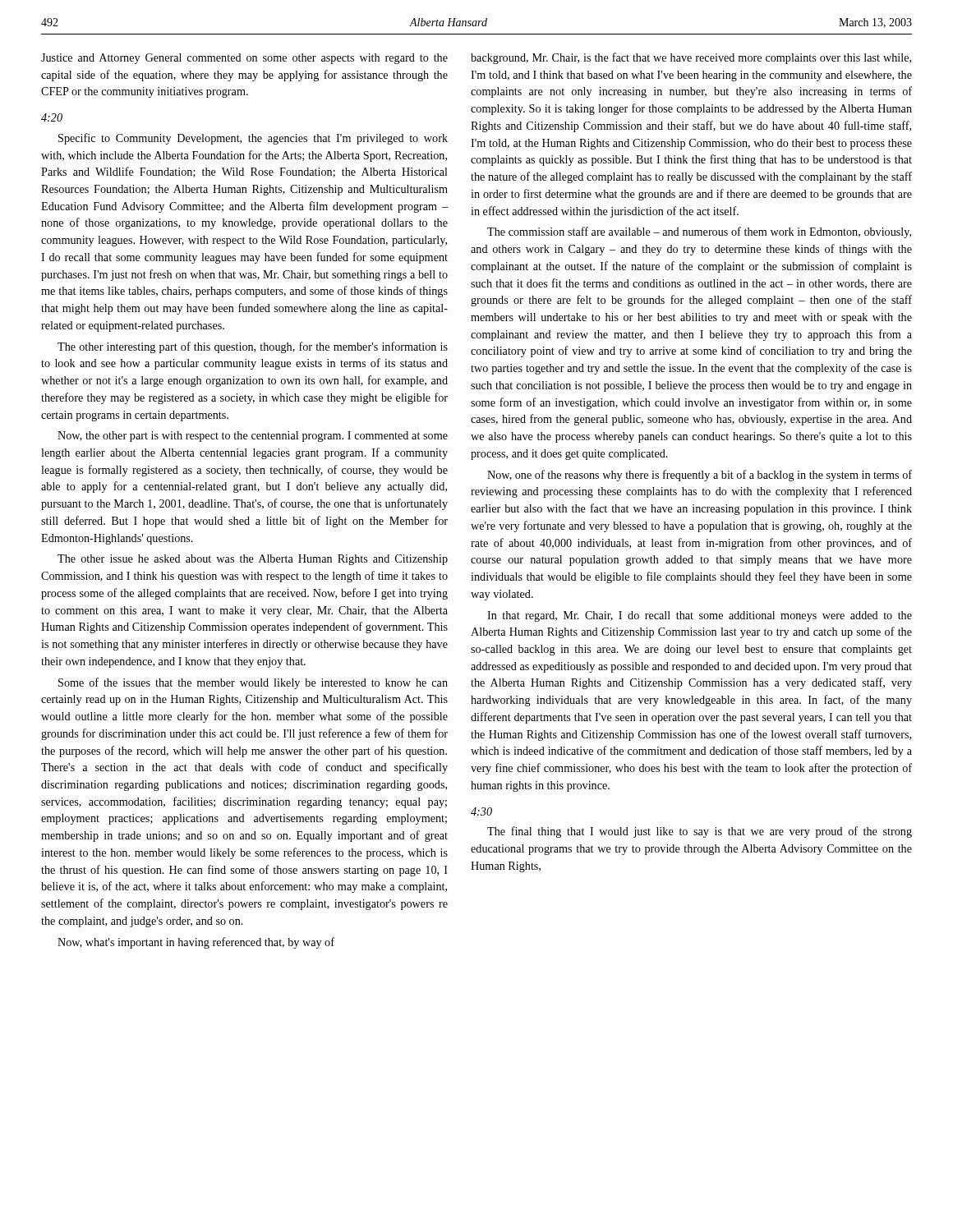Find the element starting "The other issue he"

(x=244, y=610)
